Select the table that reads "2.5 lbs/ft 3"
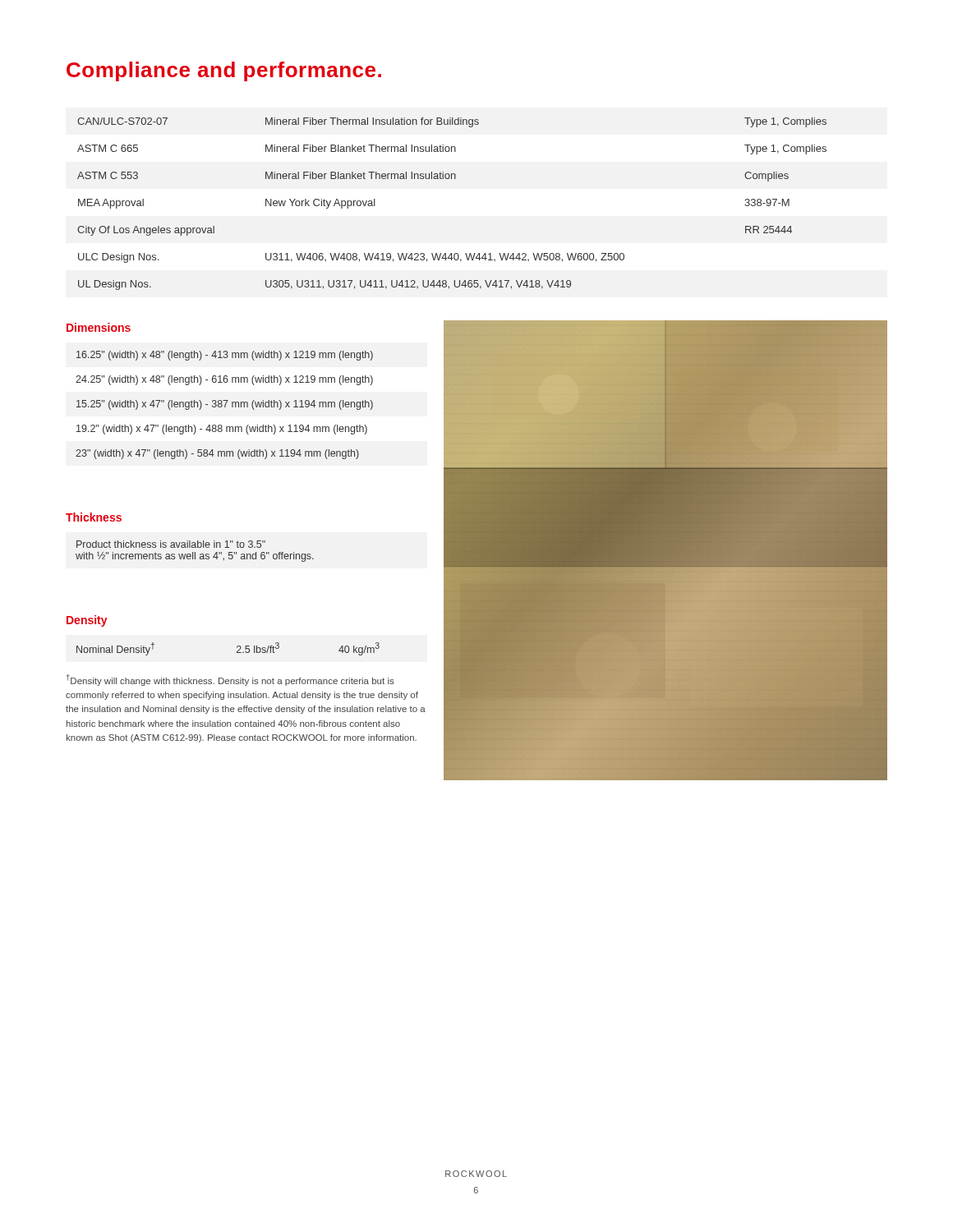This screenshot has height=1232, width=953. [x=246, y=648]
